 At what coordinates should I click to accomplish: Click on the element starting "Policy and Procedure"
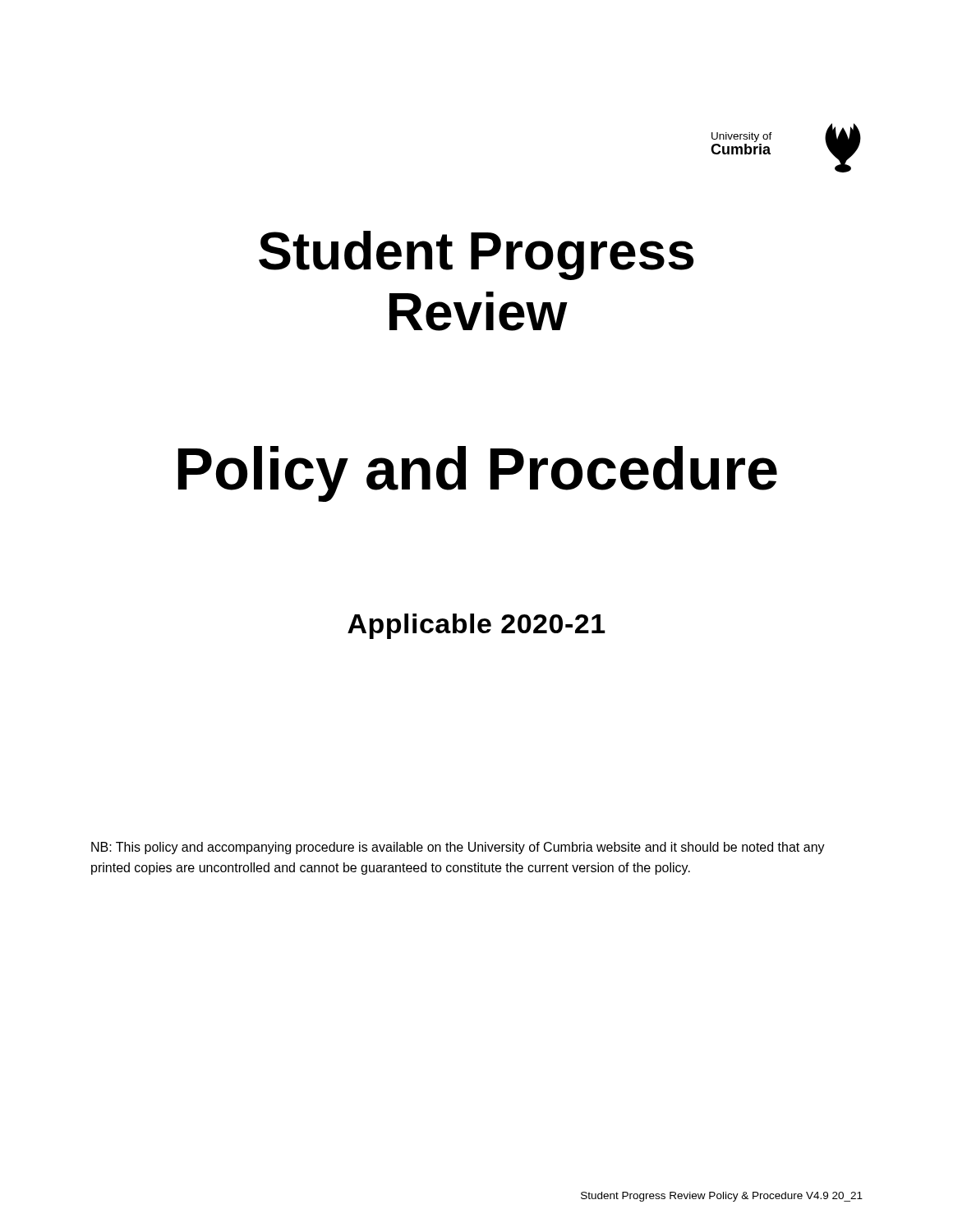(x=476, y=469)
